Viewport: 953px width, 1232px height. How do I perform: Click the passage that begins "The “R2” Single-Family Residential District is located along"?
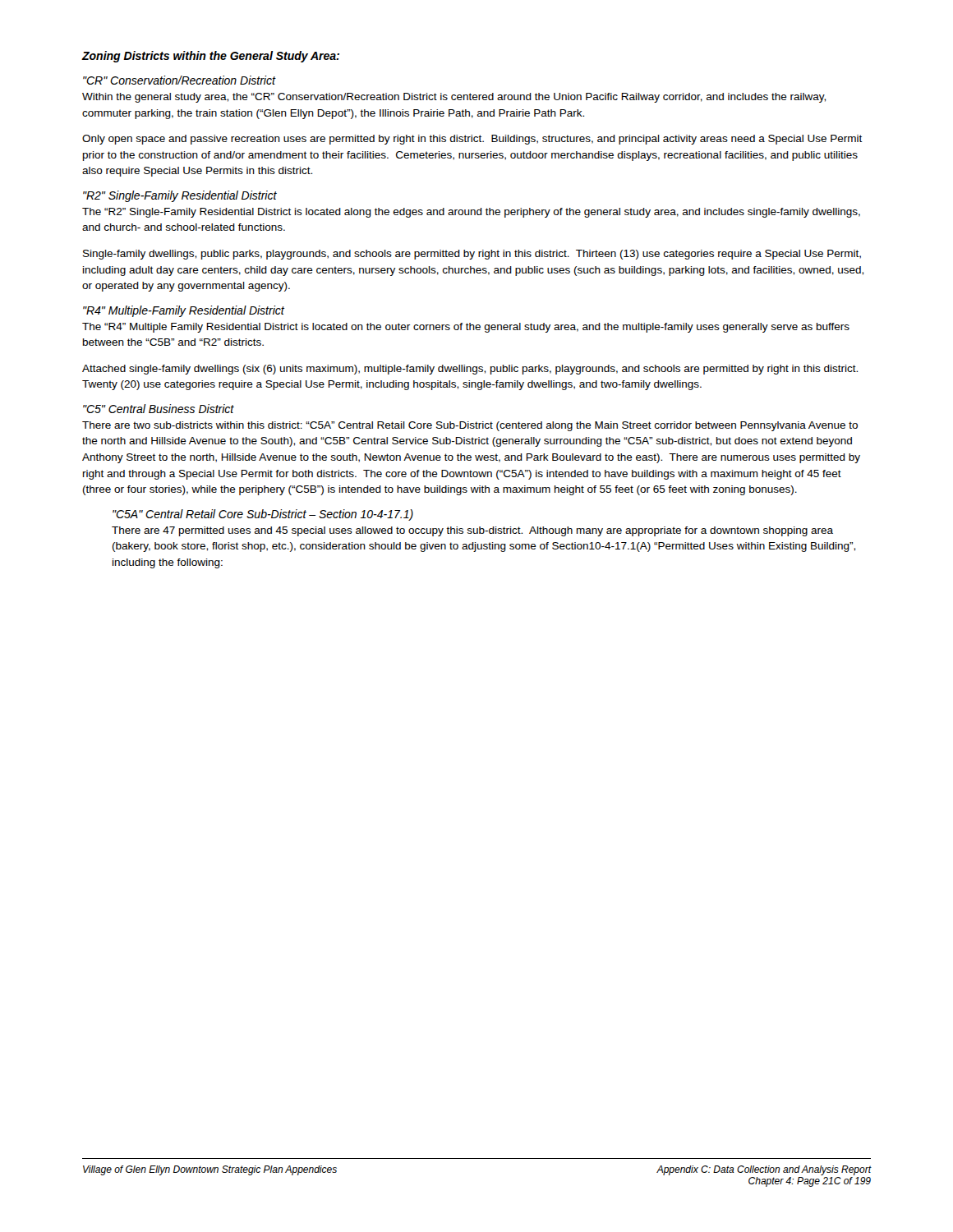(x=471, y=219)
